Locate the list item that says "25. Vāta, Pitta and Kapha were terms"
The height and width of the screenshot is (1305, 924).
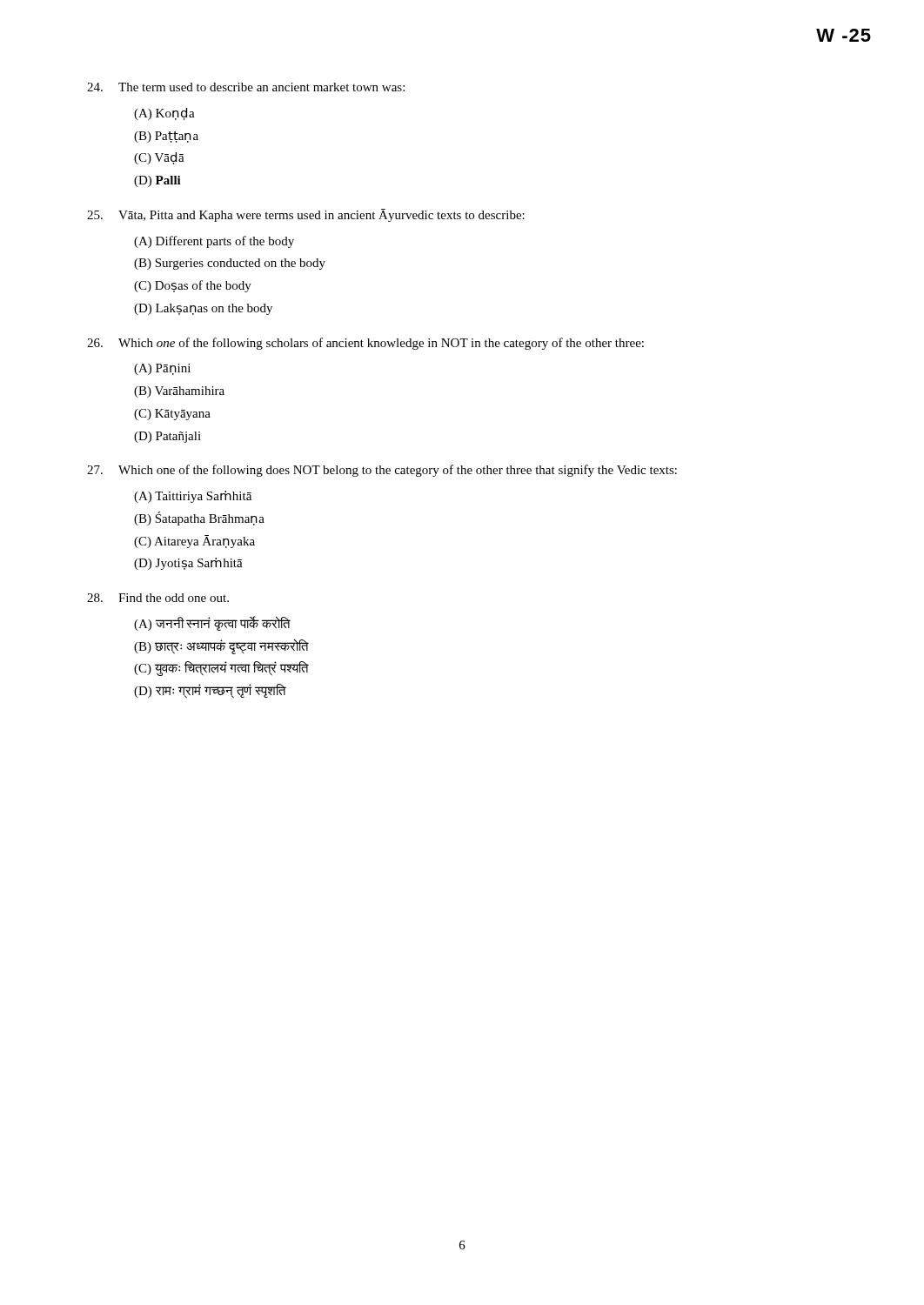(x=306, y=215)
